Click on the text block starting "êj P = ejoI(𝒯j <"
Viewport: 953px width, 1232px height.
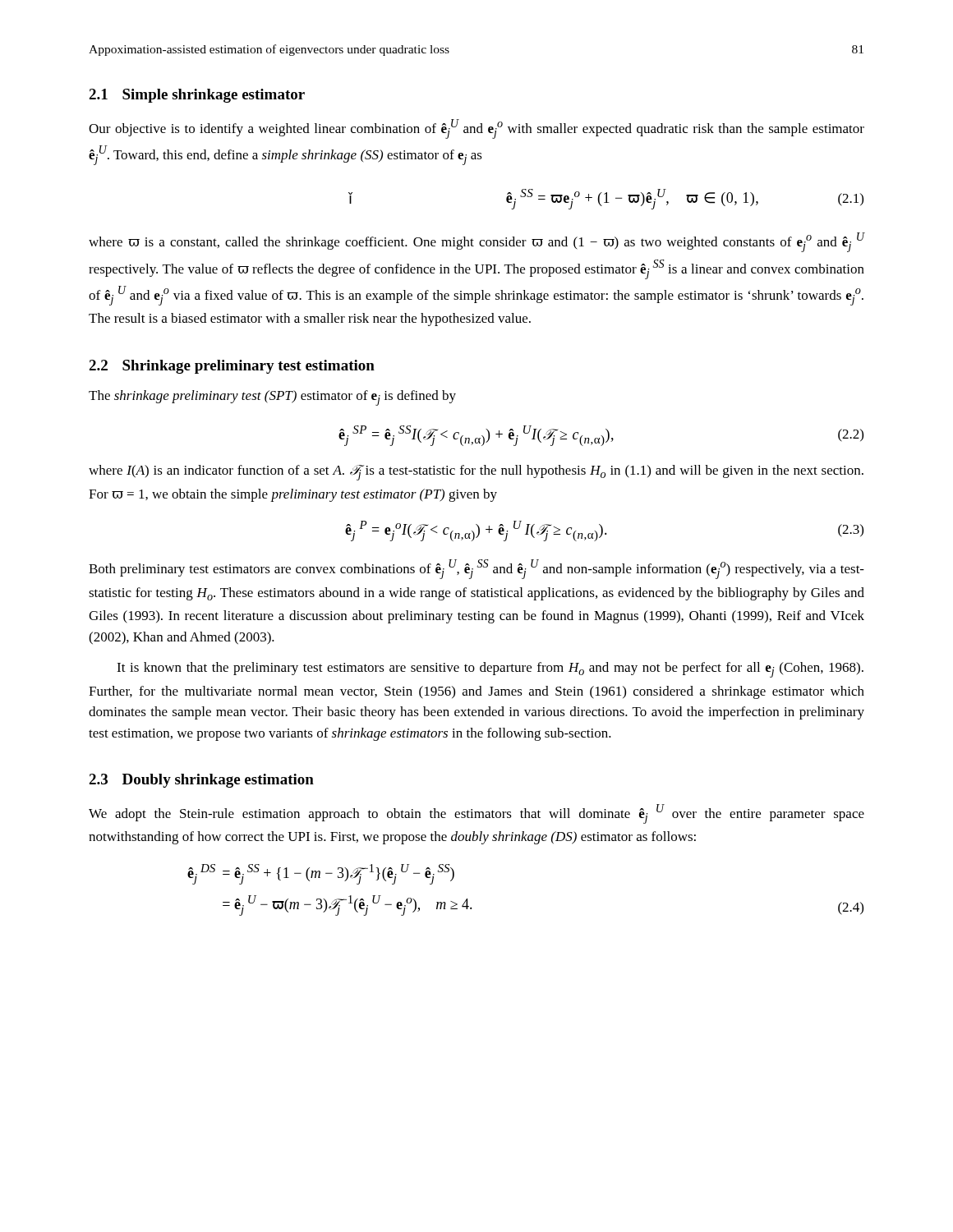click(x=476, y=530)
